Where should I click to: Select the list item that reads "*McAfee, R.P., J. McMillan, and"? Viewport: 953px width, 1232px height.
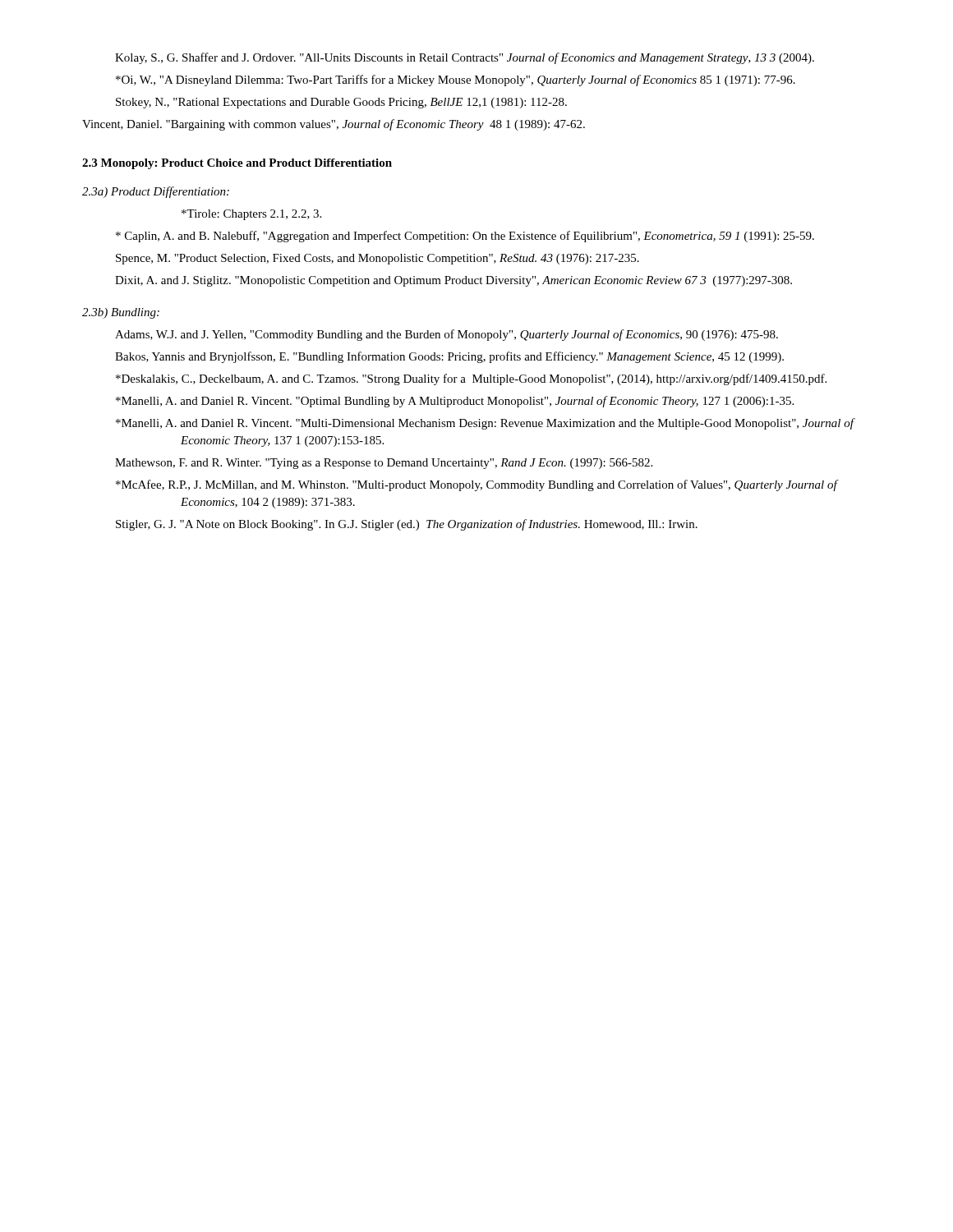tap(476, 493)
